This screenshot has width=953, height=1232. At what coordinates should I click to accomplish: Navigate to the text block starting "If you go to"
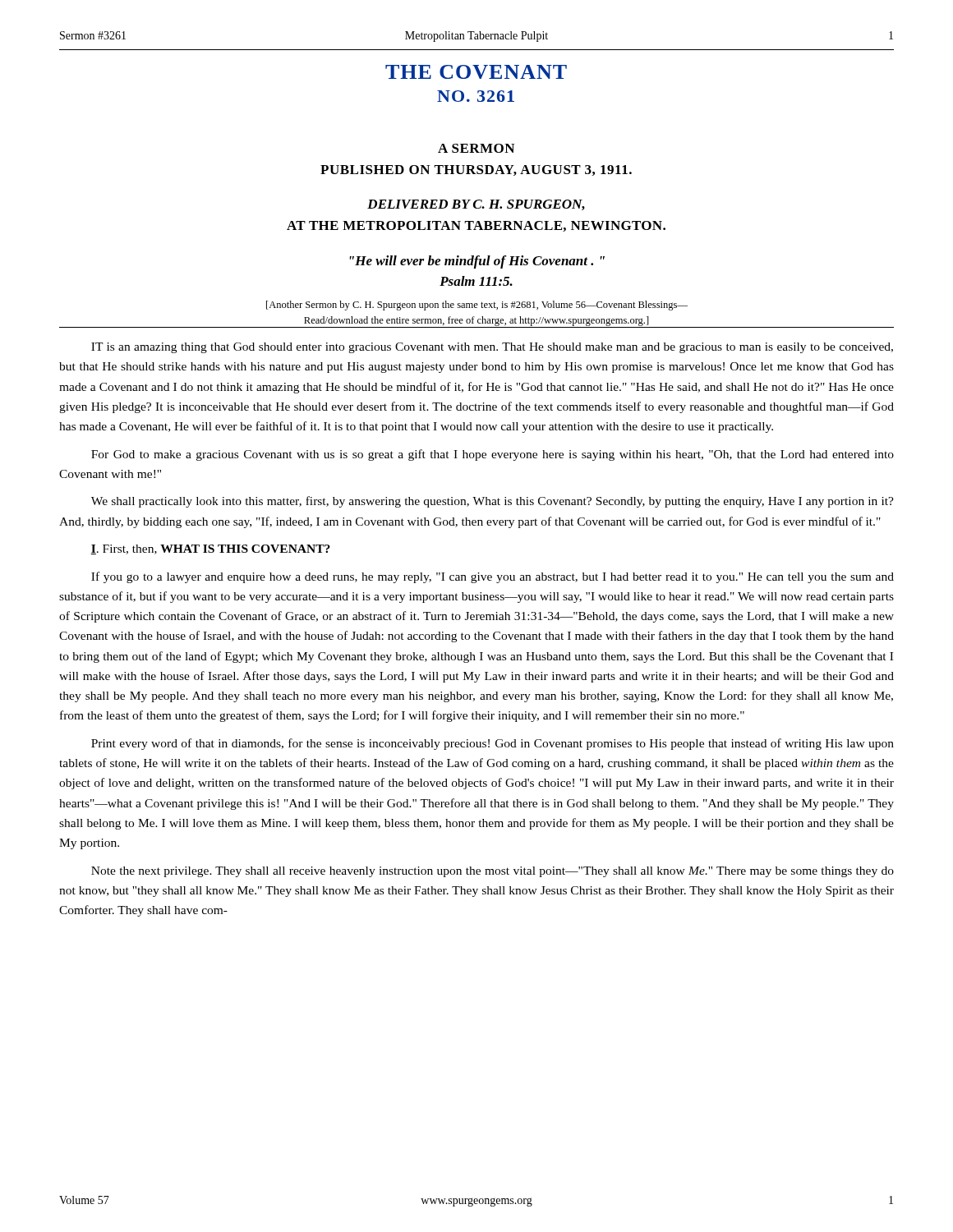coord(476,646)
